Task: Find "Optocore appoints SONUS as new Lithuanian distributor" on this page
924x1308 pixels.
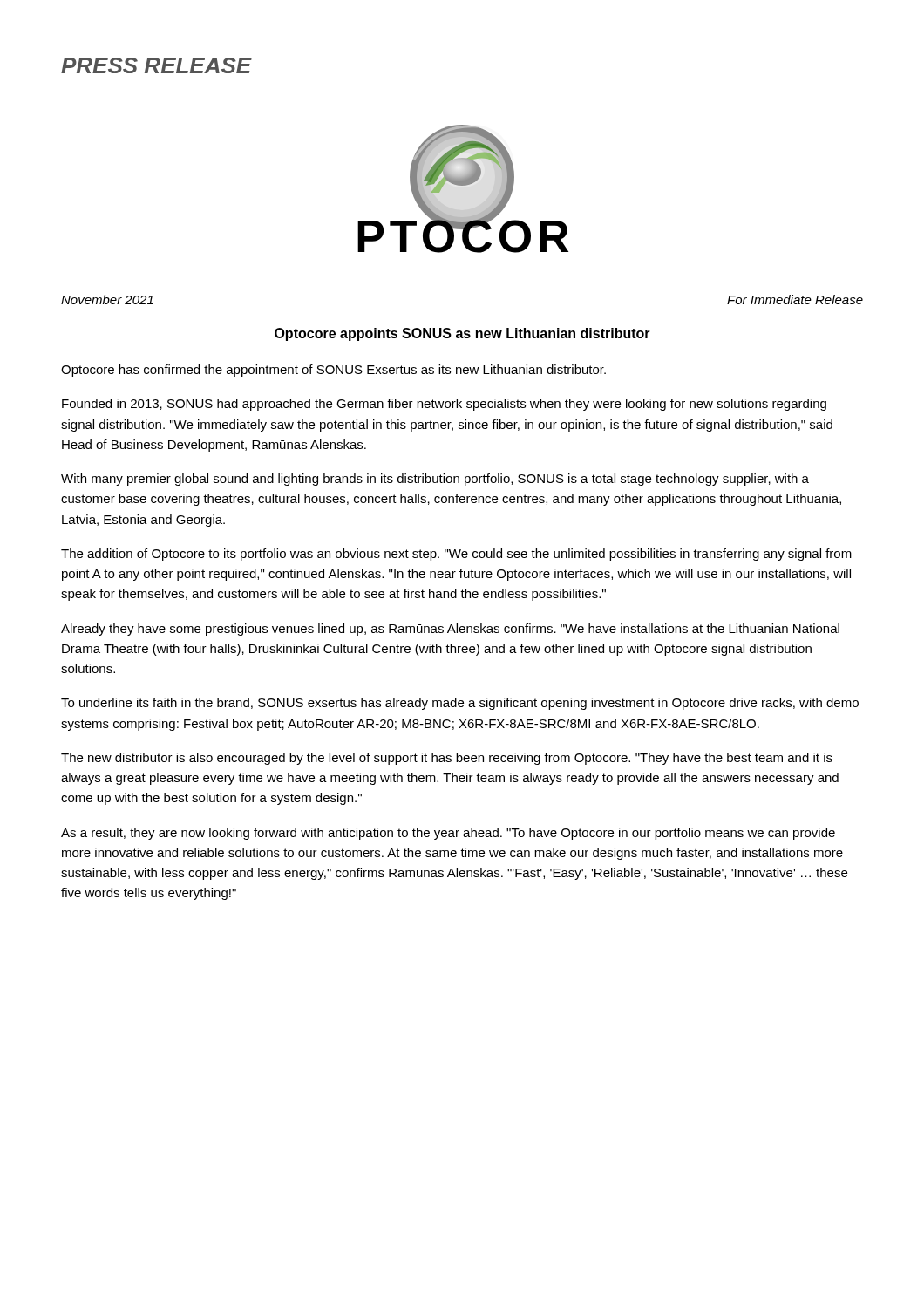Action: click(x=462, y=334)
